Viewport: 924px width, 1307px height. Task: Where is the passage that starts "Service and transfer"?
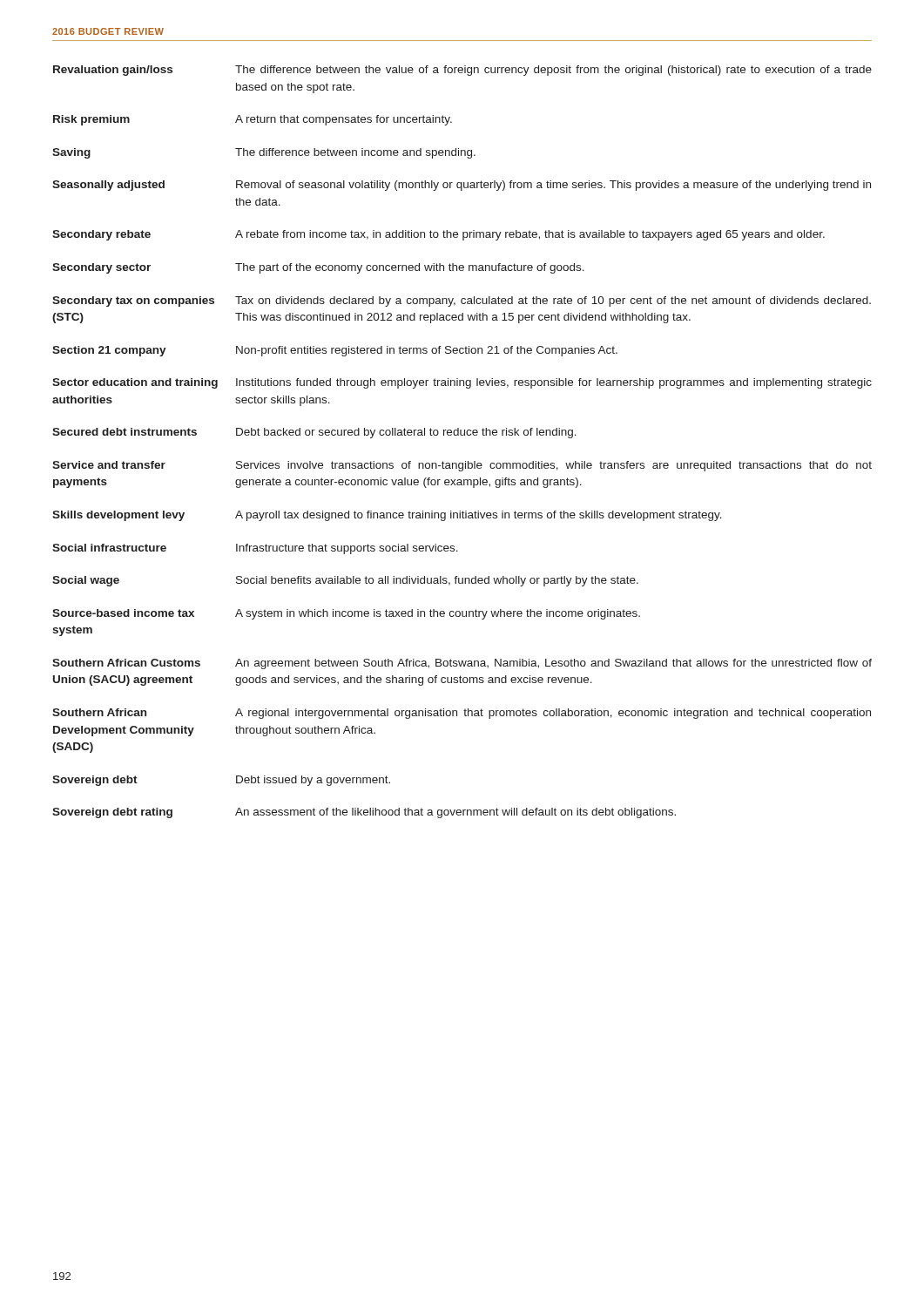[462, 473]
